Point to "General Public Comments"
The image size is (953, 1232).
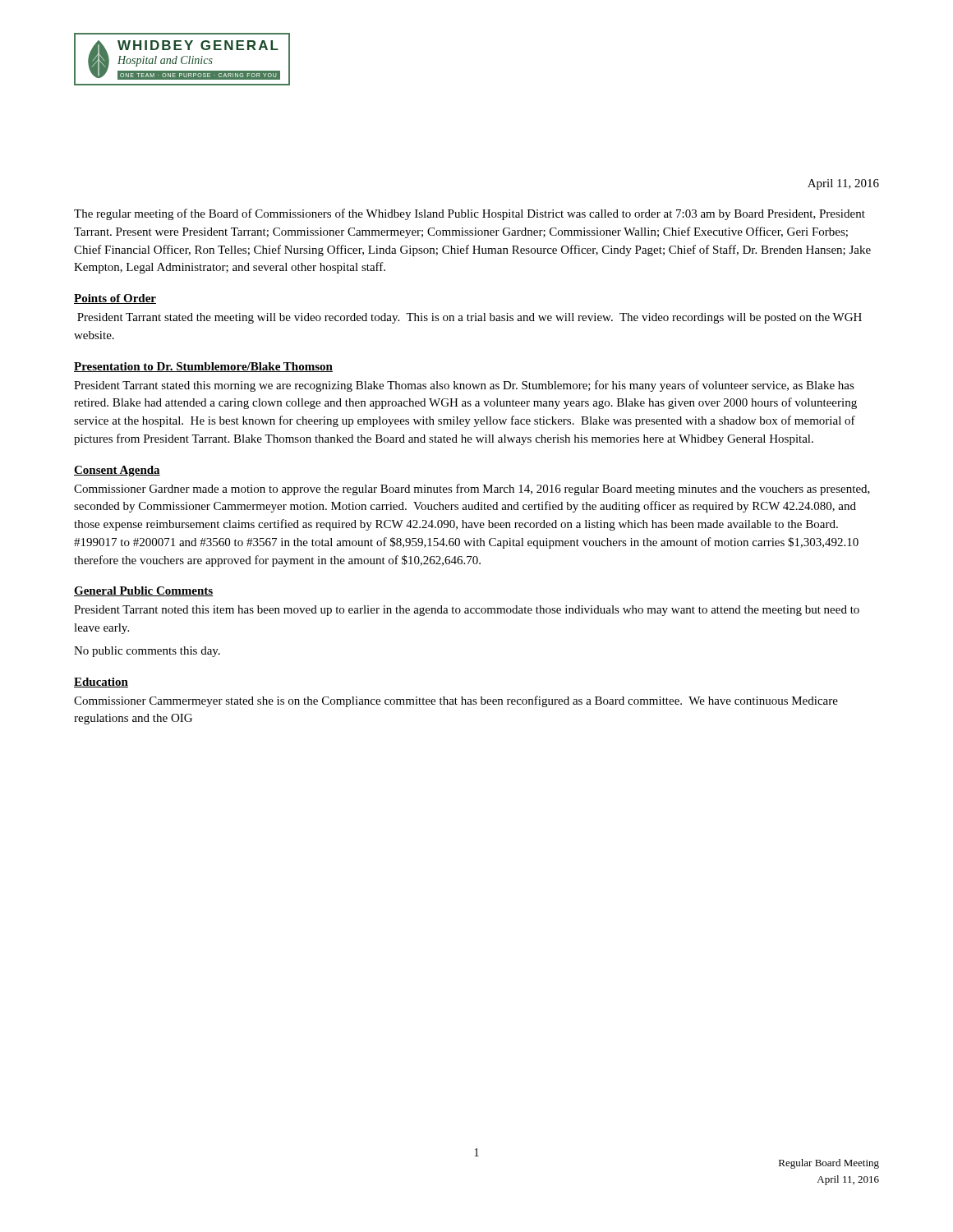coord(143,591)
